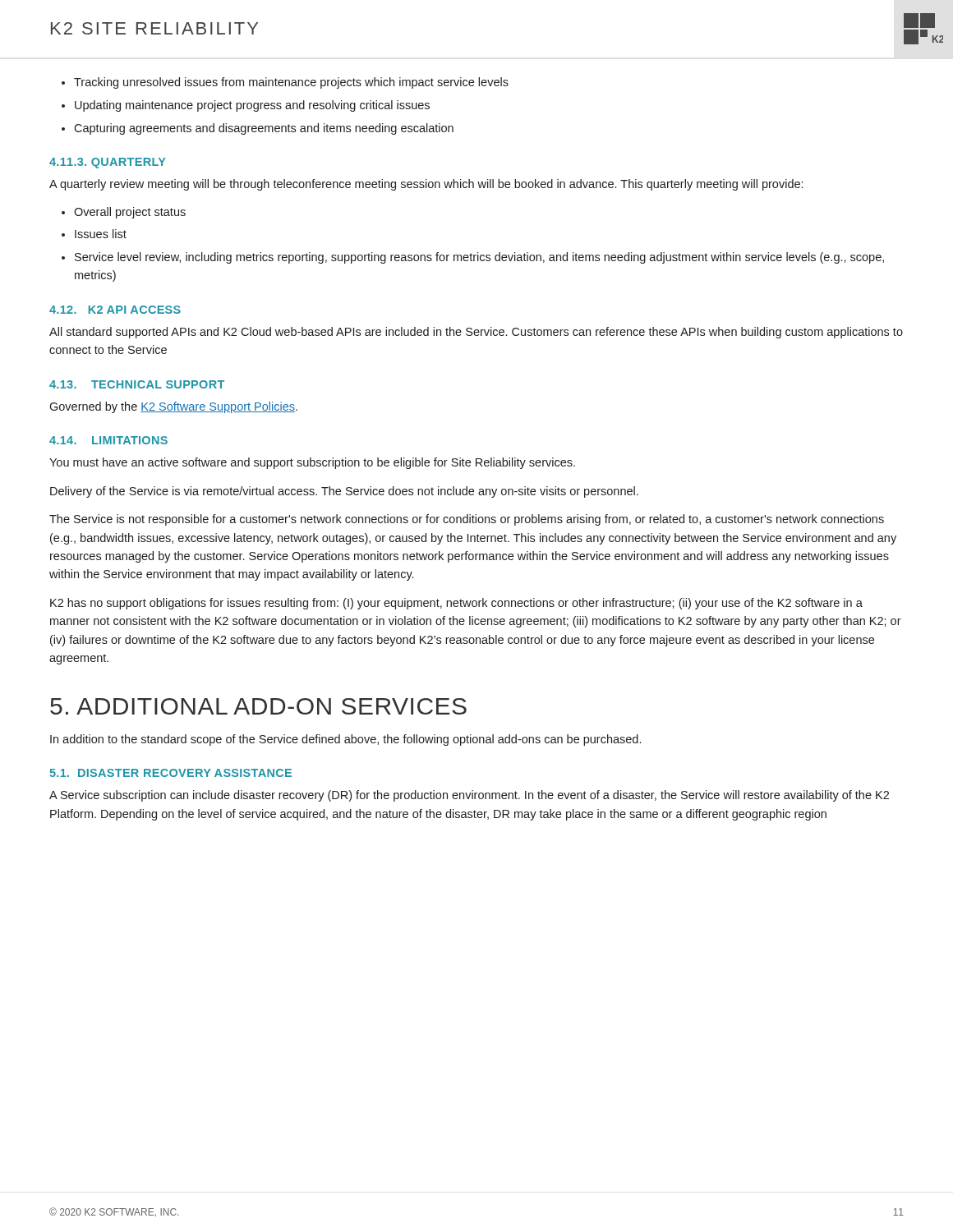Point to the text starting "Delivery of the Service"
This screenshot has width=953, height=1232.
pyautogui.click(x=344, y=491)
